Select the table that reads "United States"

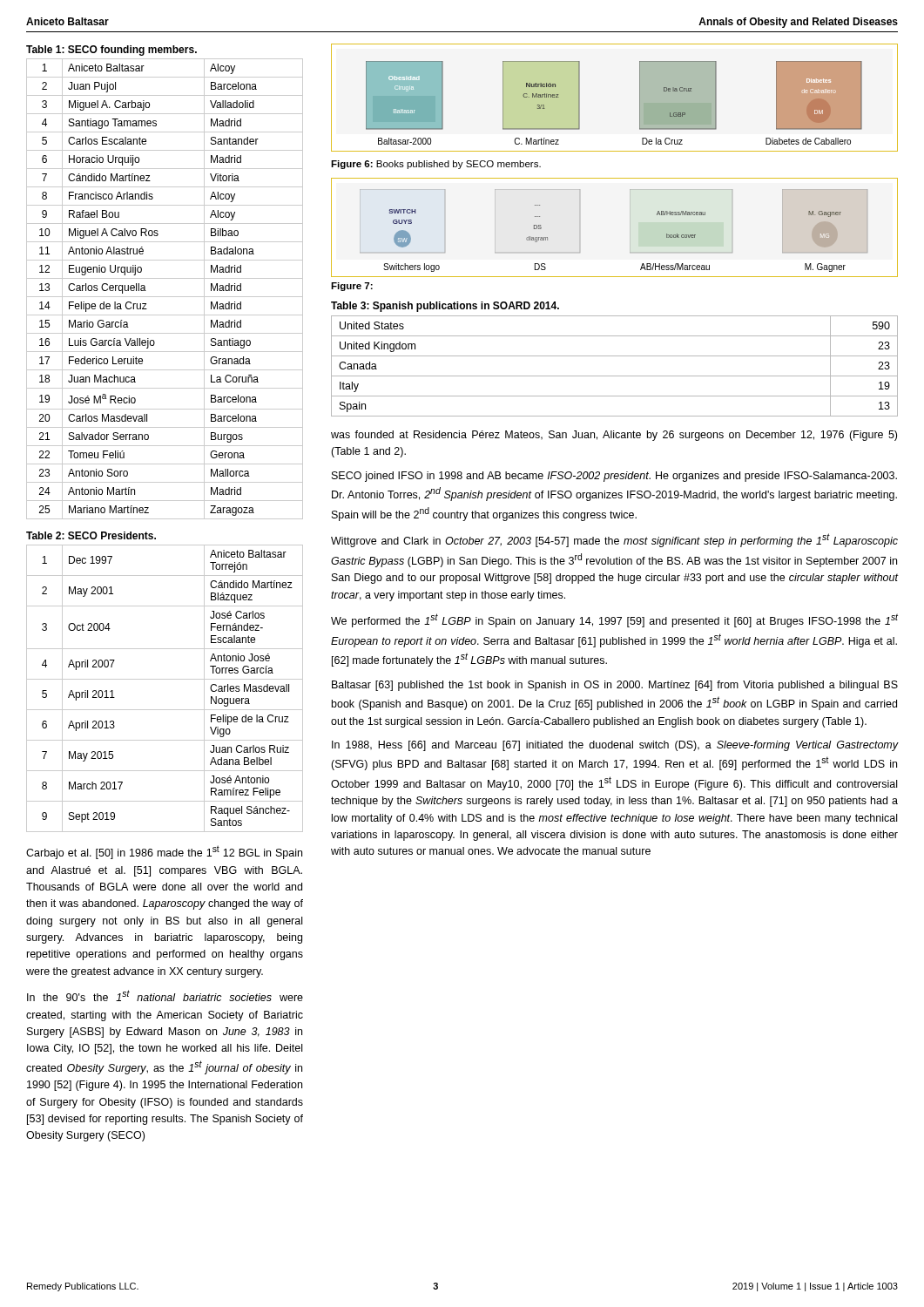pos(614,366)
